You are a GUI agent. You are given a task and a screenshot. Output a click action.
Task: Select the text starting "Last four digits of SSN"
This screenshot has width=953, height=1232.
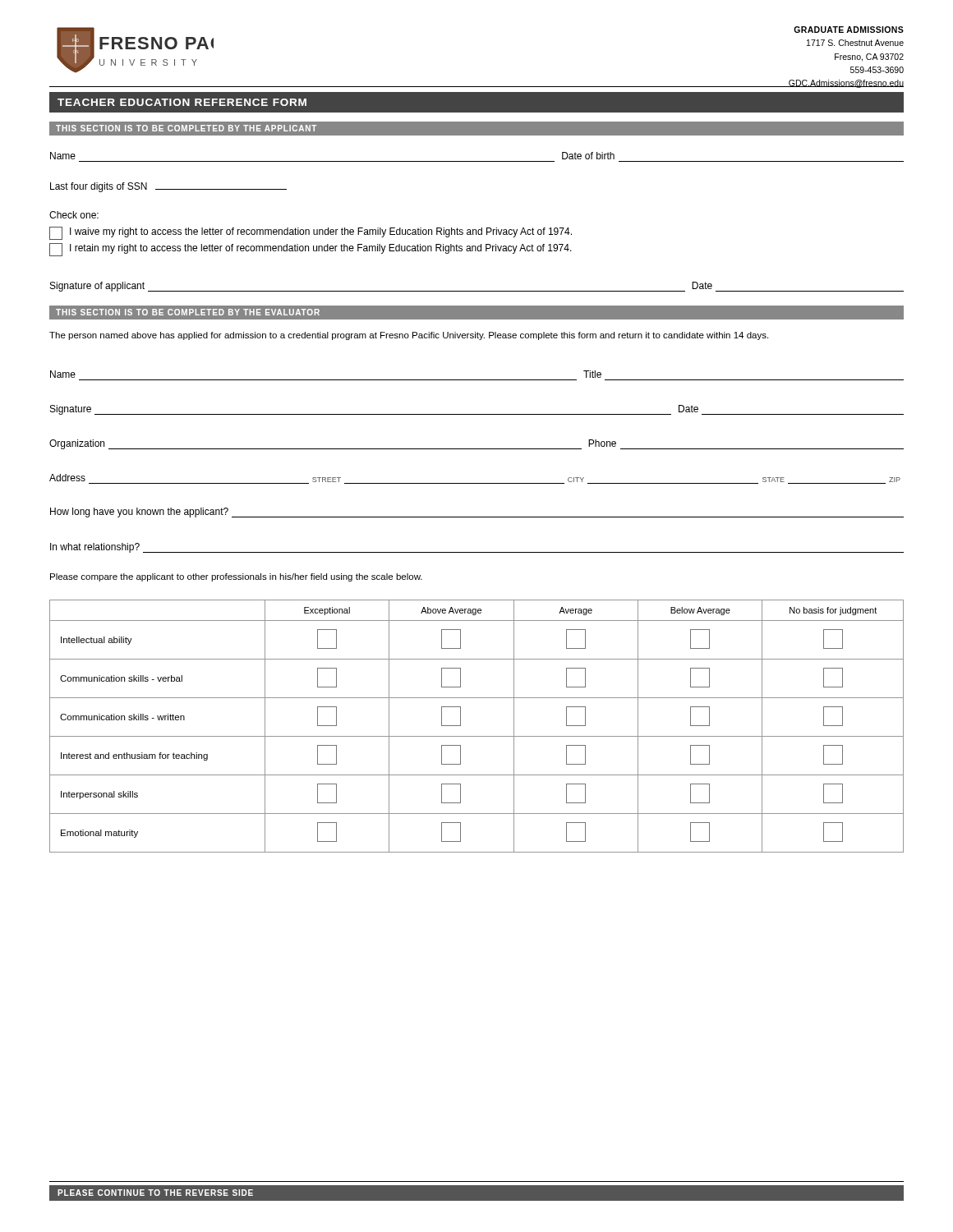pos(168,186)
